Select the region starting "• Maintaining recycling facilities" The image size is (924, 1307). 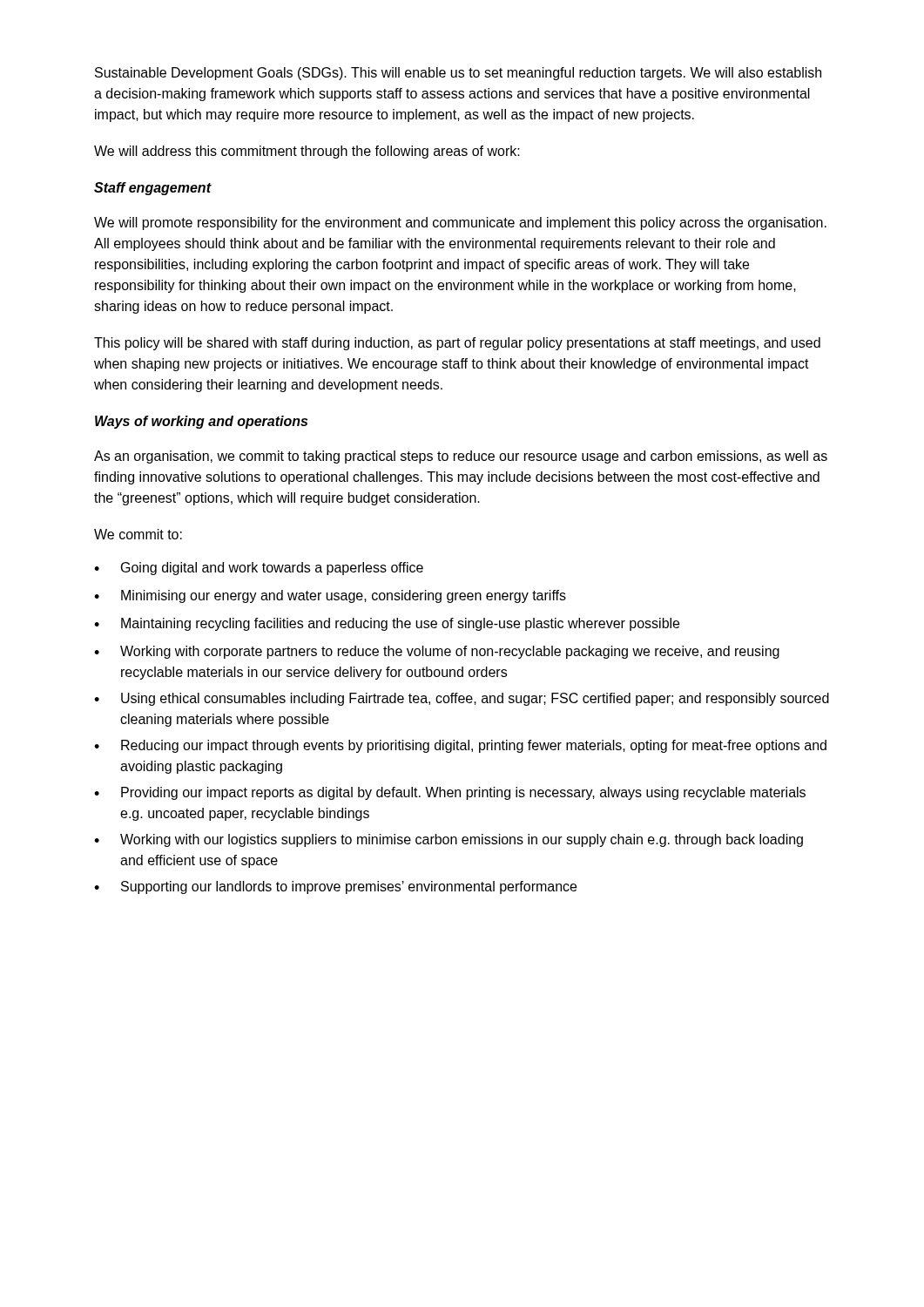462,625
